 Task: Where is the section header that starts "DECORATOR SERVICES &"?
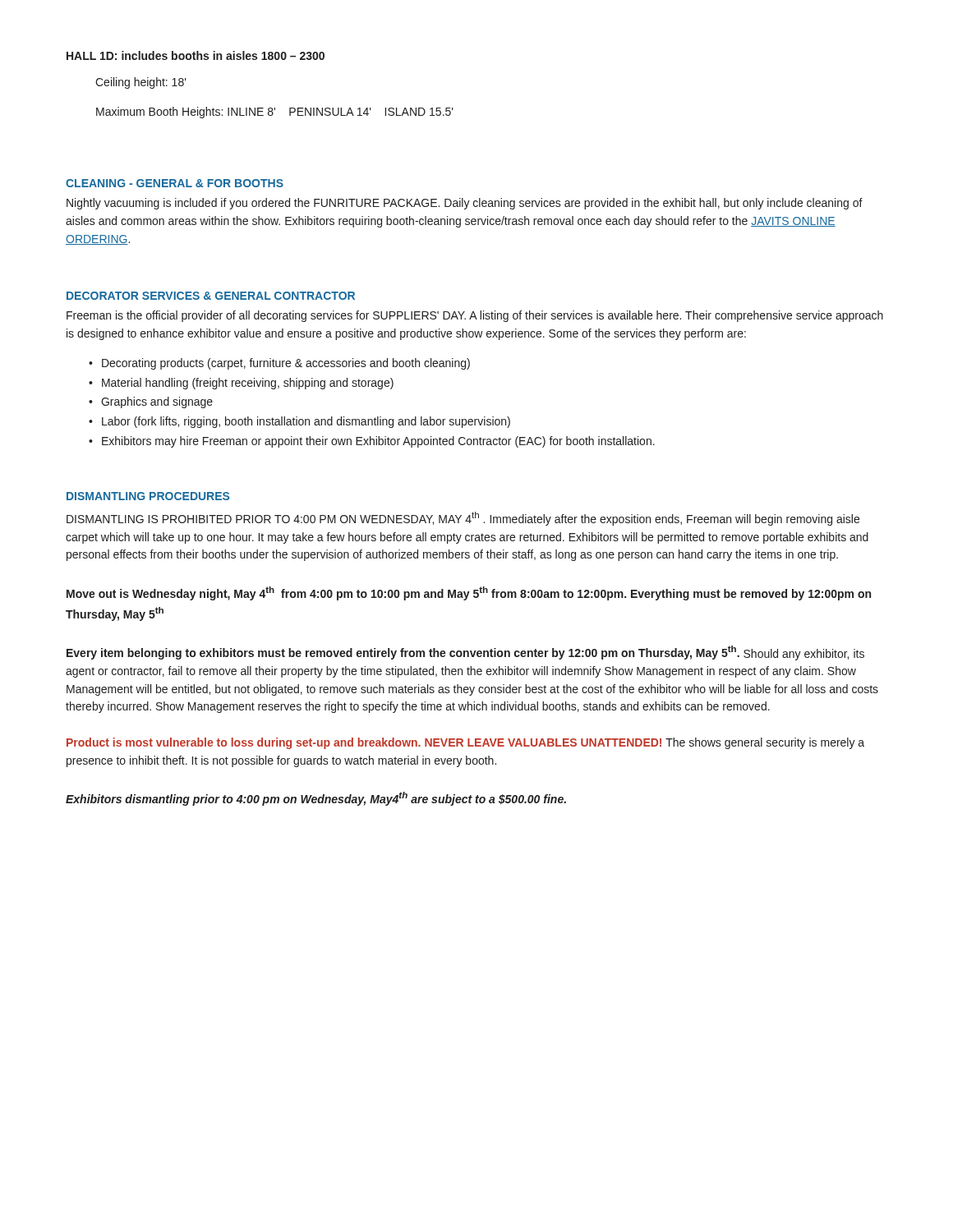click(211, 296)
